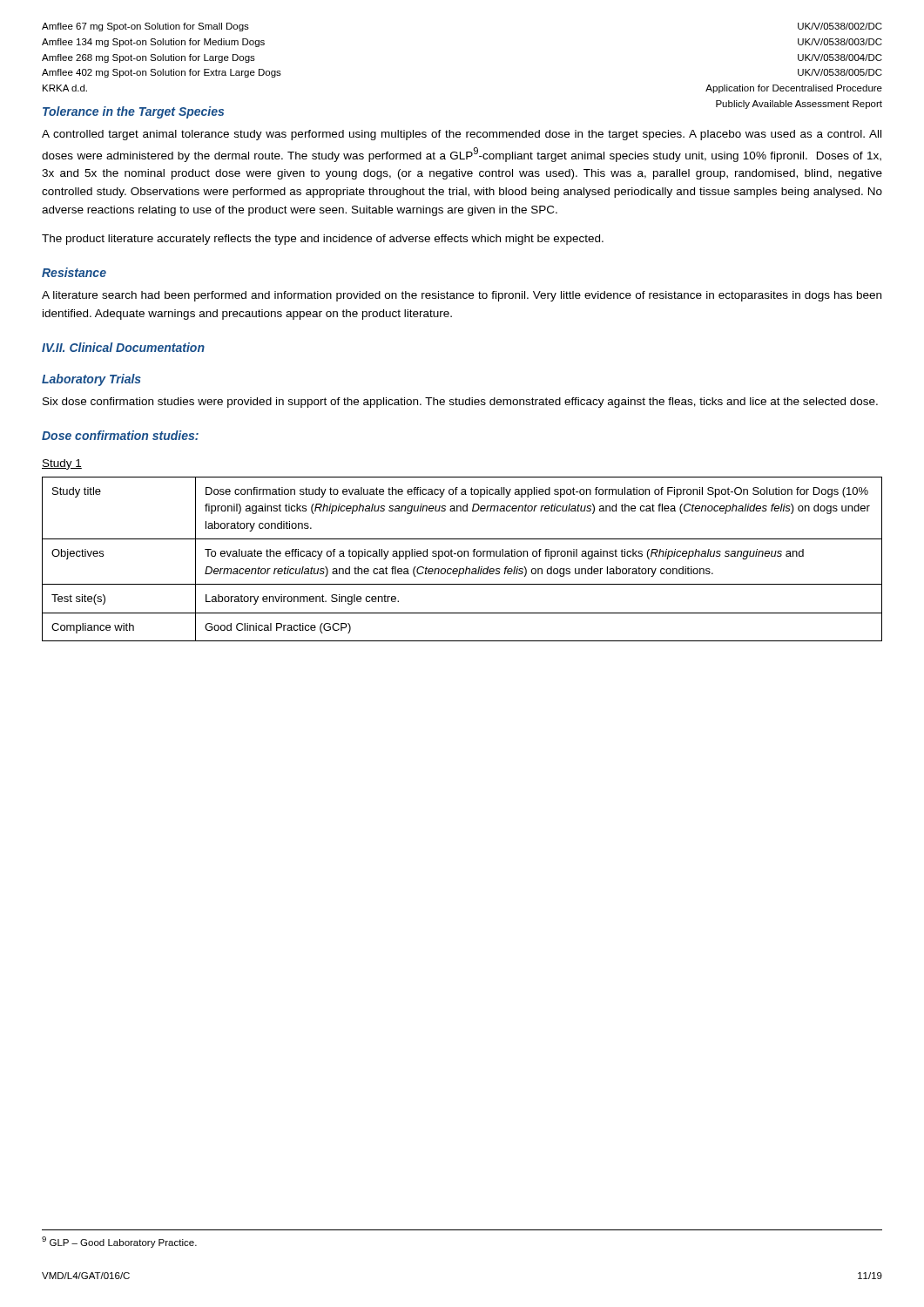Viewport: 924px width, 1307px height.
Task: Find the footnote with the text "9 GLP – Good Laboratory"
Action: tap(119, 1241)
